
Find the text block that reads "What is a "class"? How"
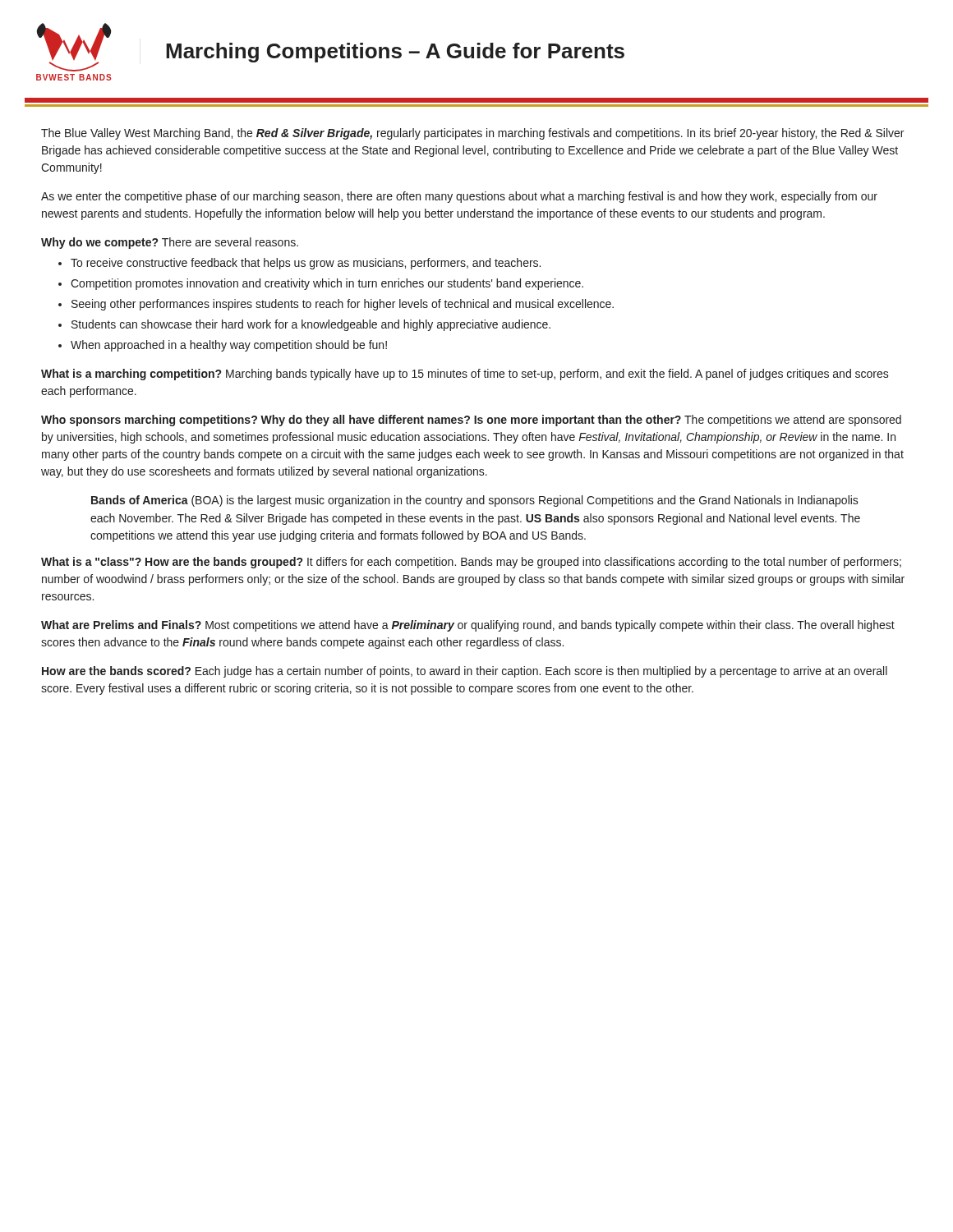coord(473,579)
